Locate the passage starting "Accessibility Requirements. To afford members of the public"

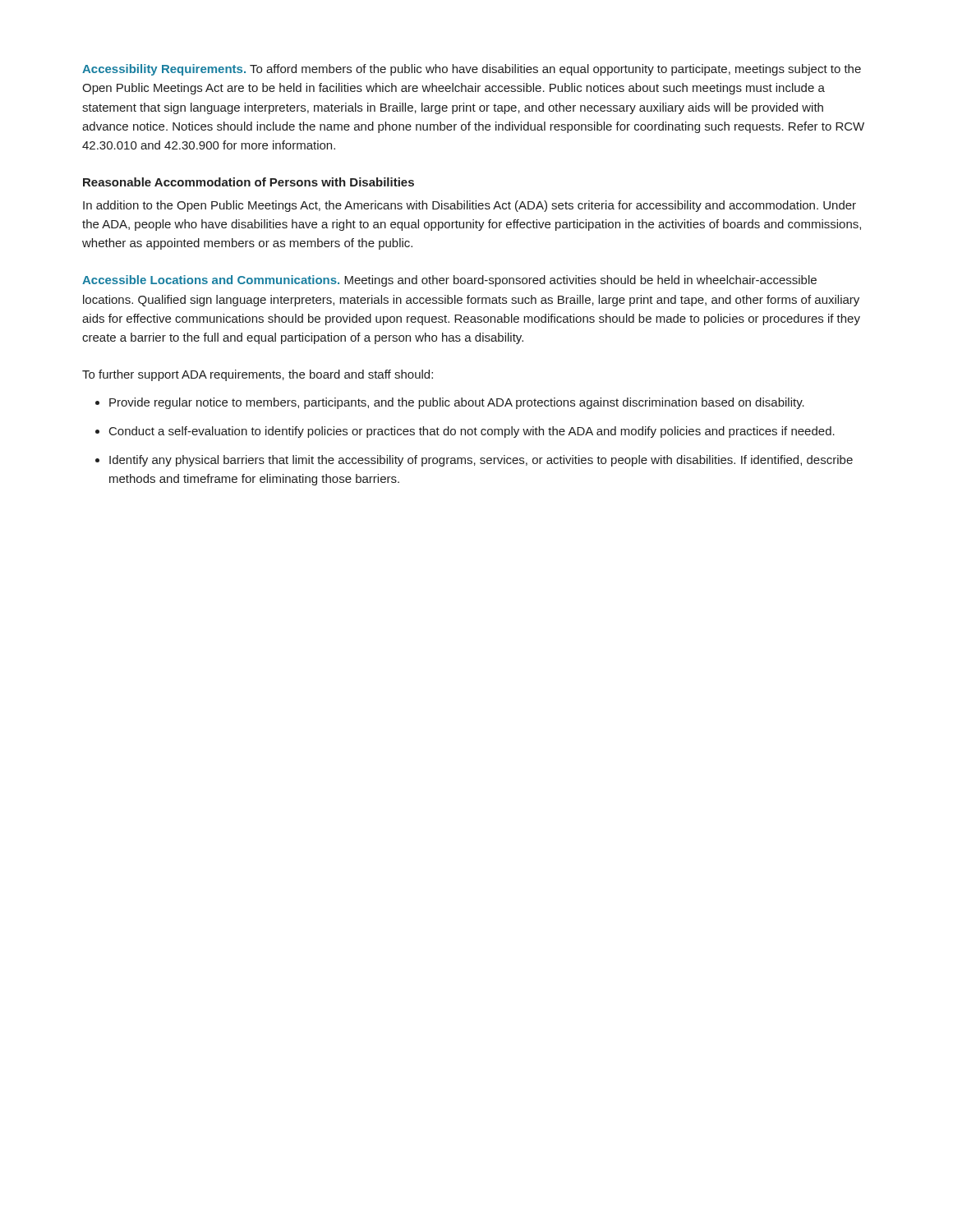473,107
